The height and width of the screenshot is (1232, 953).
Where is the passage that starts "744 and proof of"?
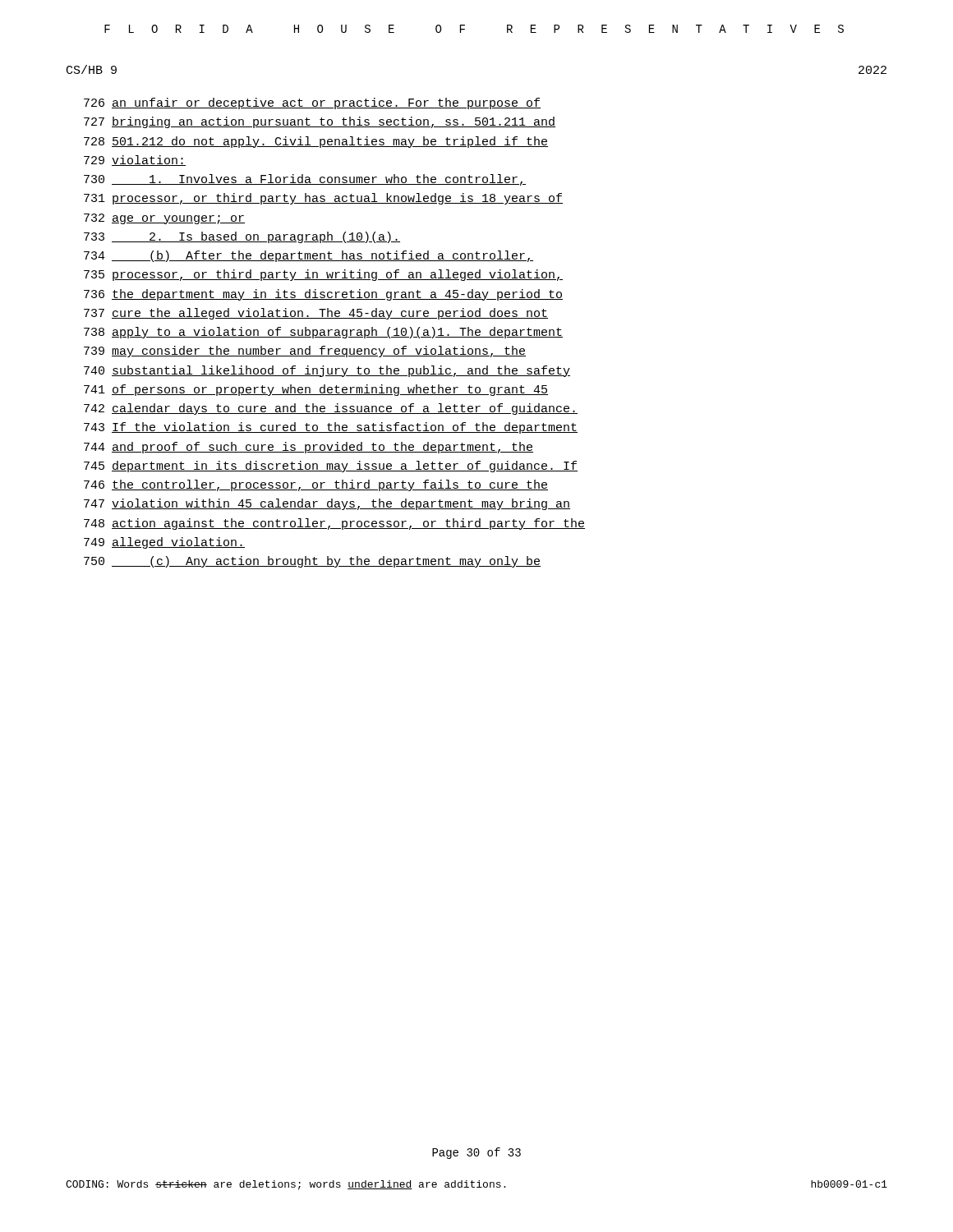click(300, 448)
